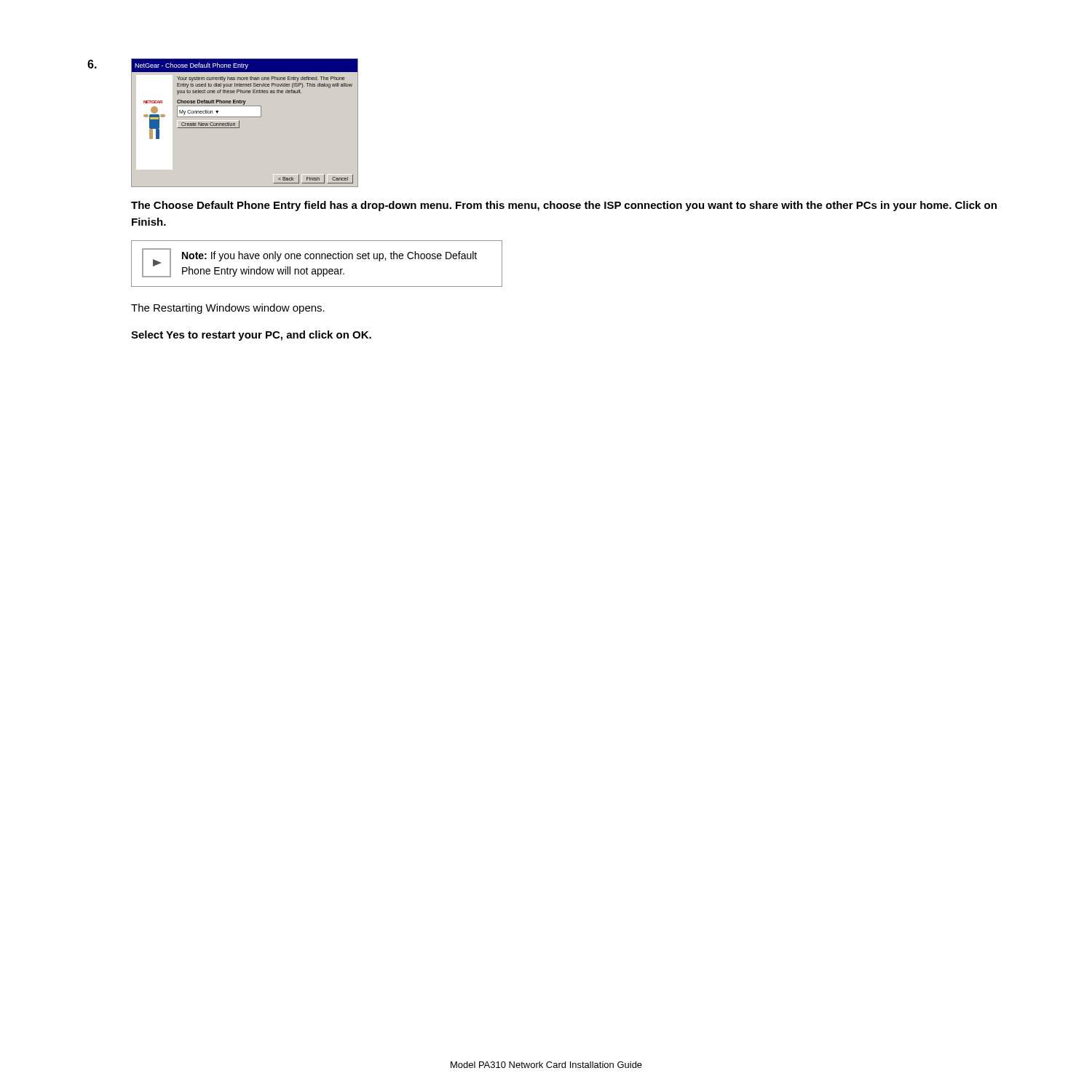Find the block on this page that starts "Select Yes to"
1092x1092 pixels.
tap(251, 334)
